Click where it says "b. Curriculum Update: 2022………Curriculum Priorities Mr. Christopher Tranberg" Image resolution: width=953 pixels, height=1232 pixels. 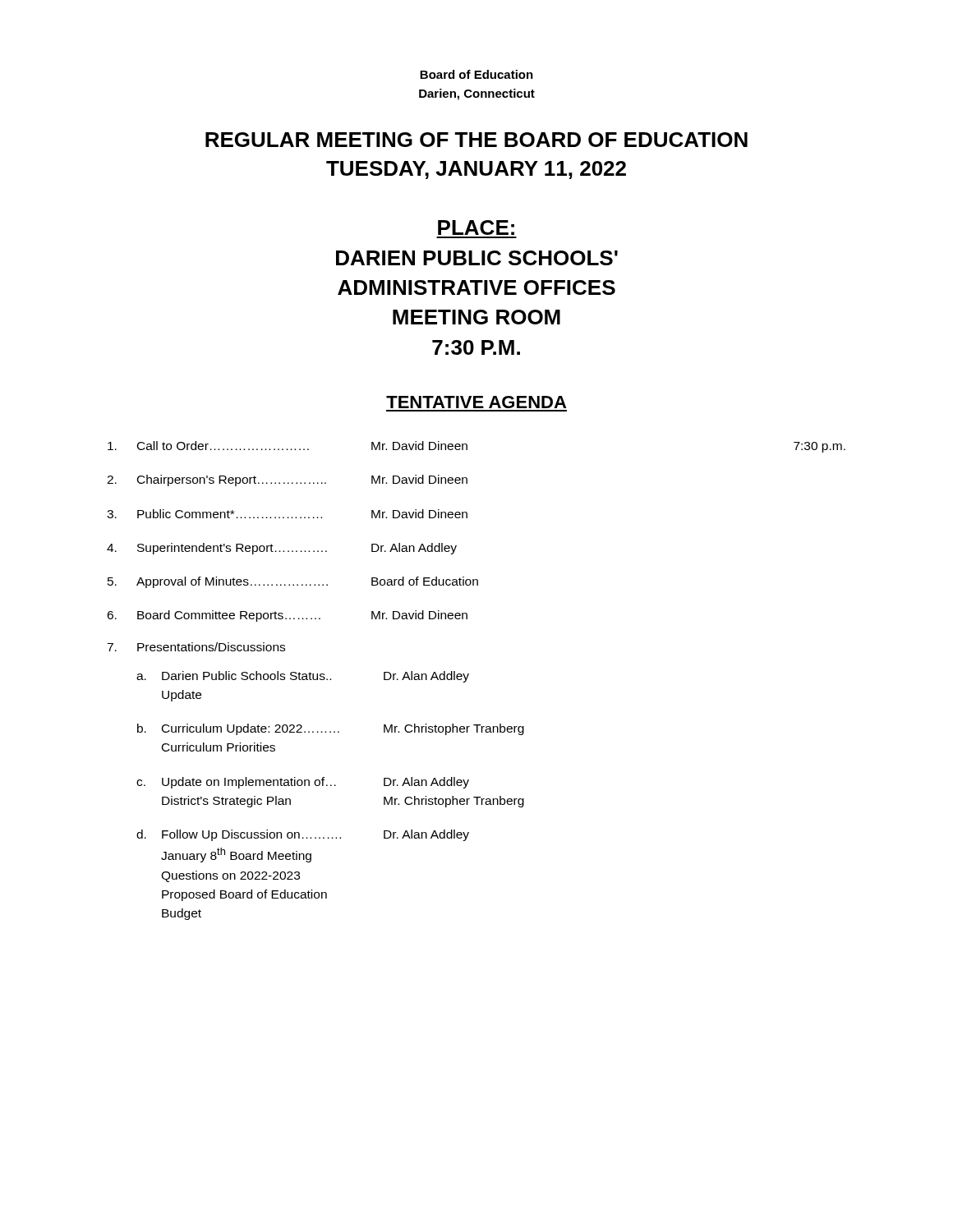pyautogui.click(x=491, y=738)
